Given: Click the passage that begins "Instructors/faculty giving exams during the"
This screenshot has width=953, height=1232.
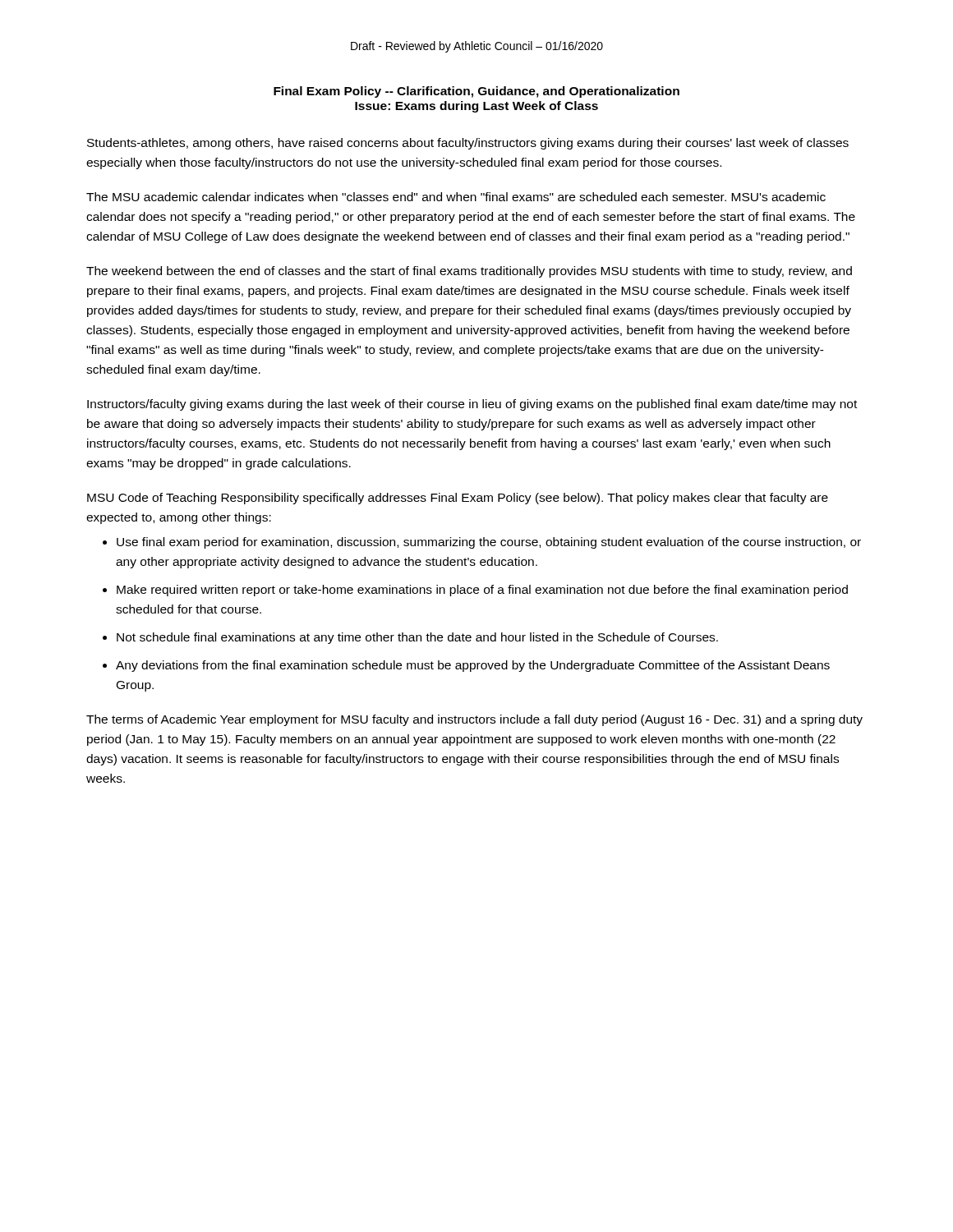Looking at the screenshot, I should tap(472, 433).
